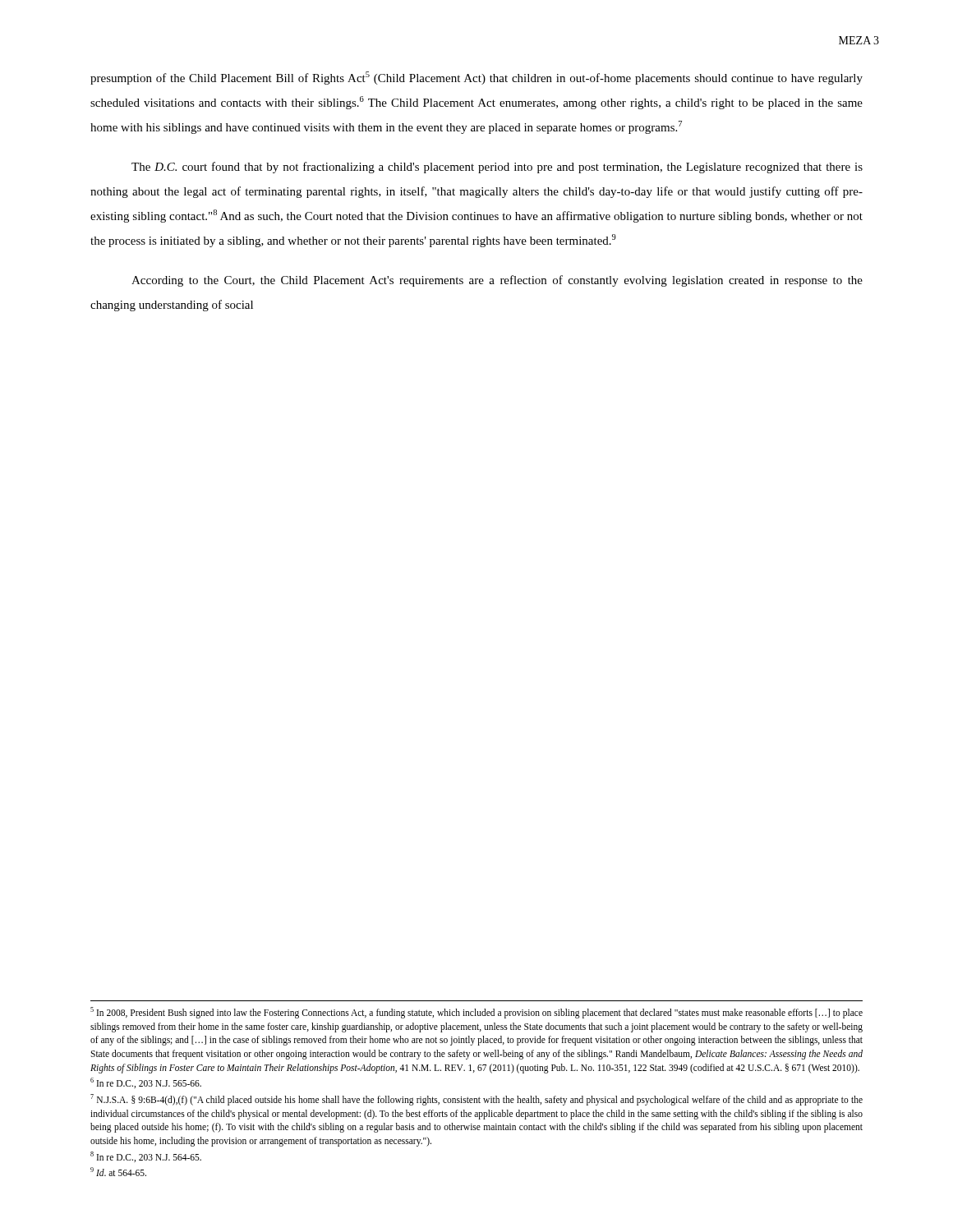Find the block on this page that starts "5 In 2008, President Bush signed into law"
This screenshot has height=1232, width=953.
tap(476, 1039)
